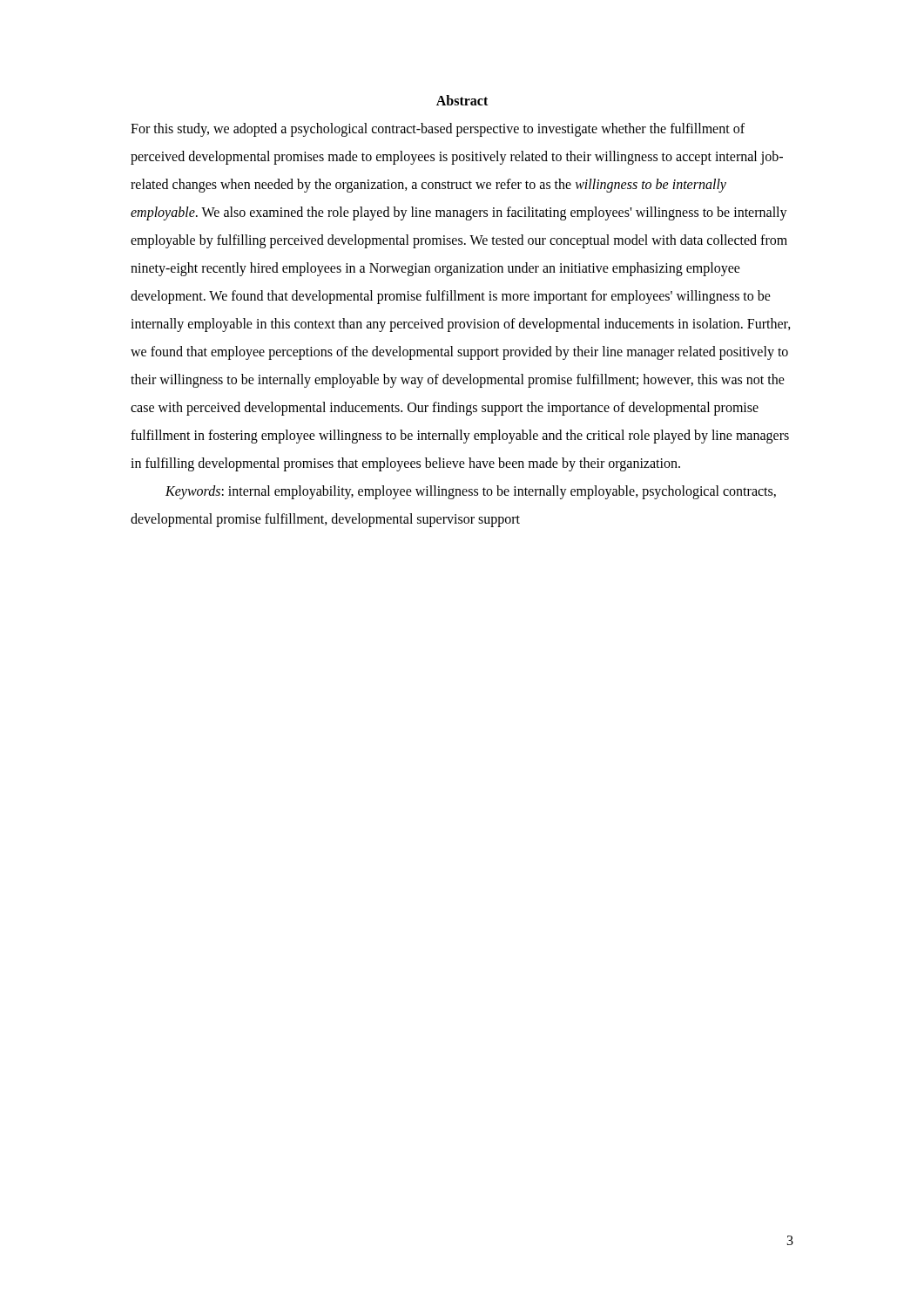Screen dimensions: 1307x924
Task: Navigate to the block starting "For this study, we"
Action: tap(461, 296)
